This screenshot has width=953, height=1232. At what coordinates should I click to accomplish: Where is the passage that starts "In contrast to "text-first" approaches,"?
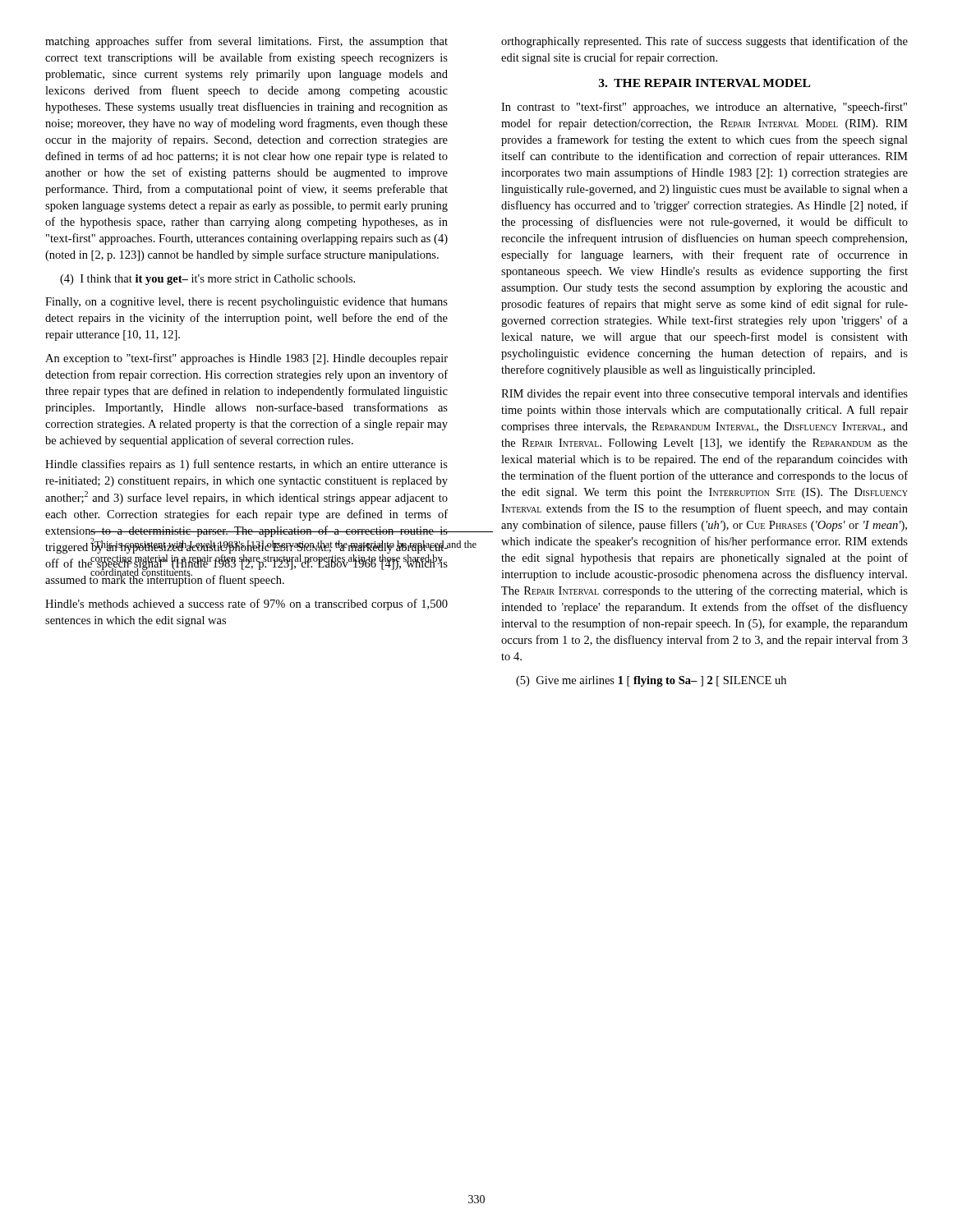click(705, 382)
